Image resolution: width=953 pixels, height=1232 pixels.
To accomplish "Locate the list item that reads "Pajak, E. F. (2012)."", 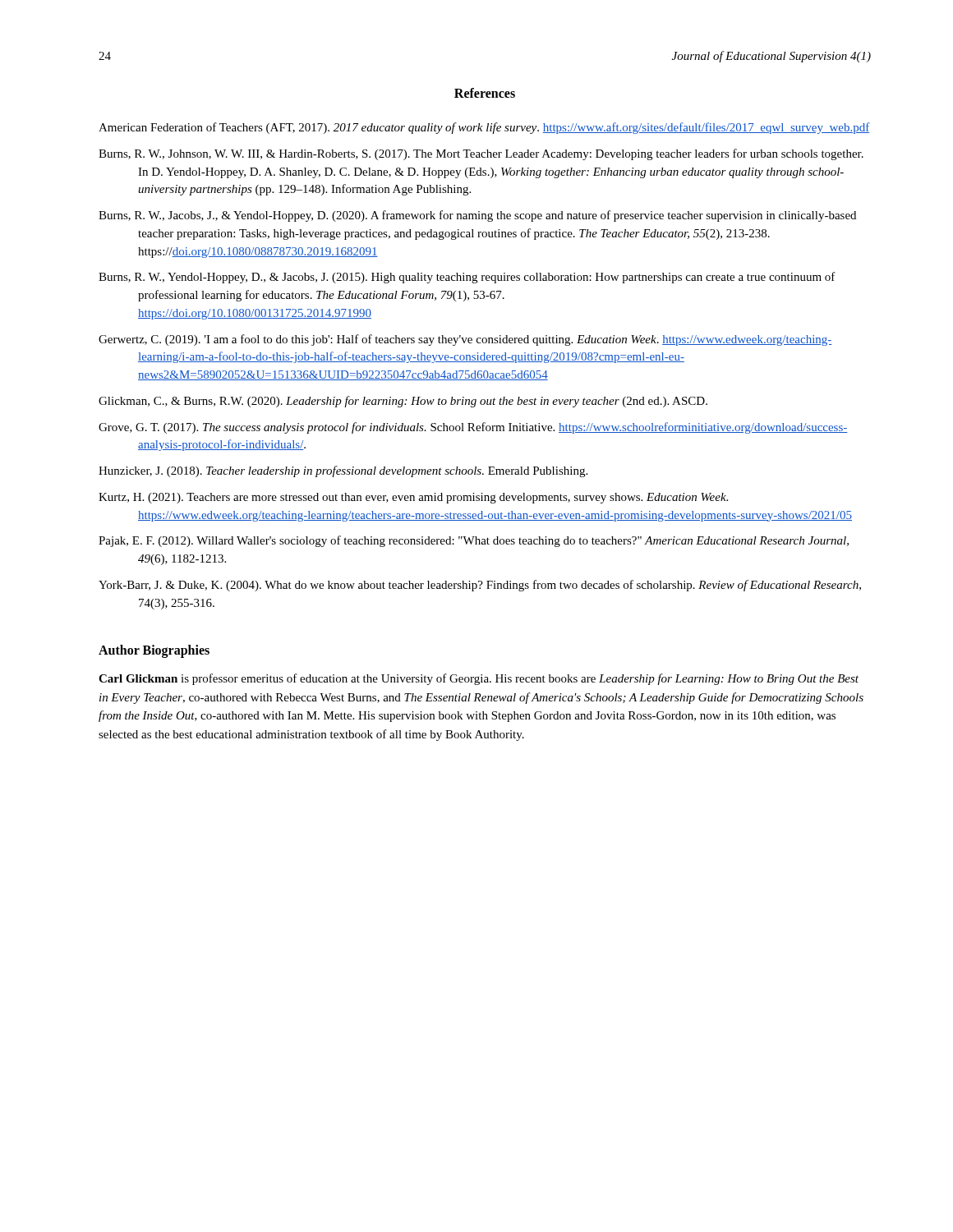I will coord(474,550).
